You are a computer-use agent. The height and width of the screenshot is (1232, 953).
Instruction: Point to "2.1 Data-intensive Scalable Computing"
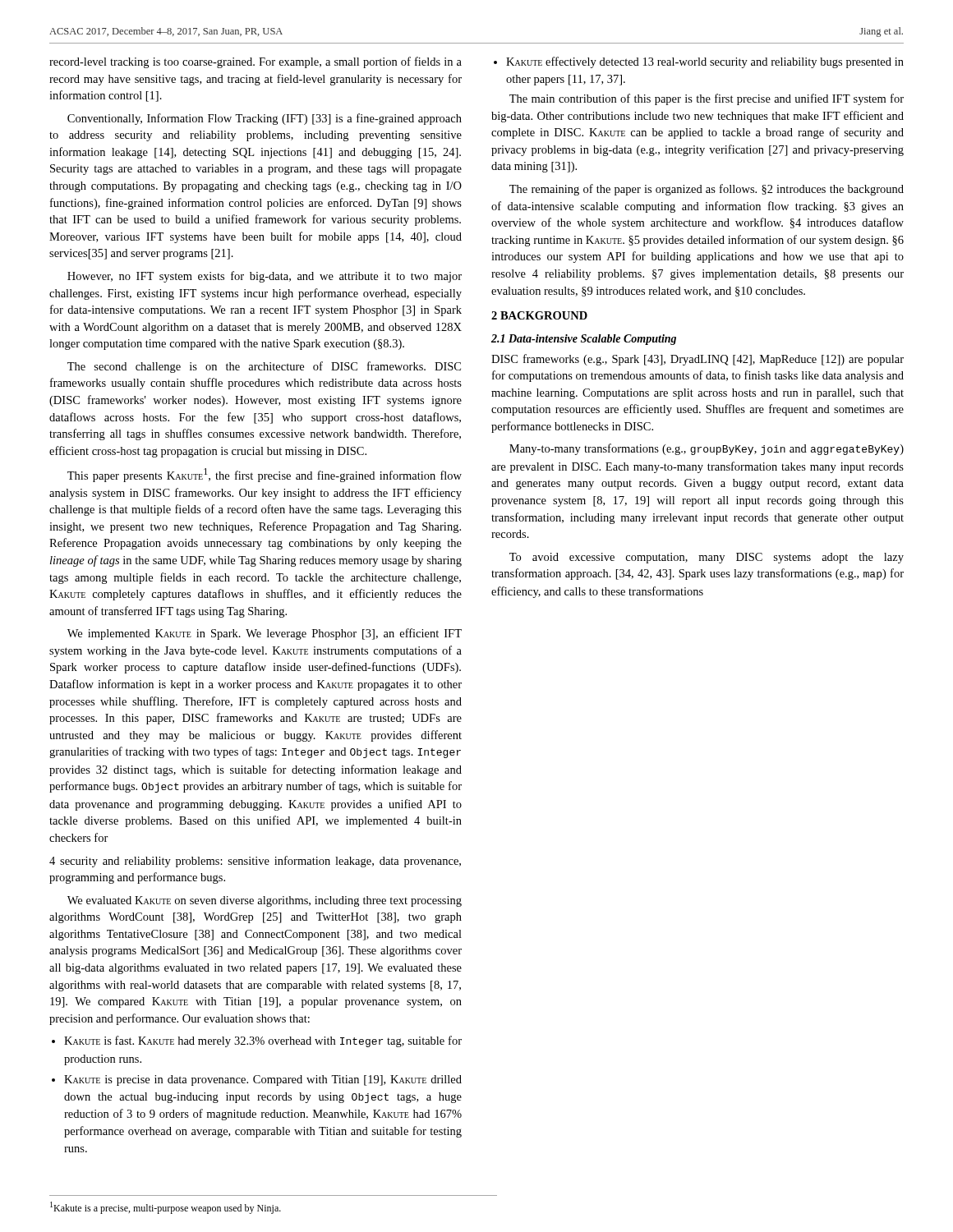584,340
